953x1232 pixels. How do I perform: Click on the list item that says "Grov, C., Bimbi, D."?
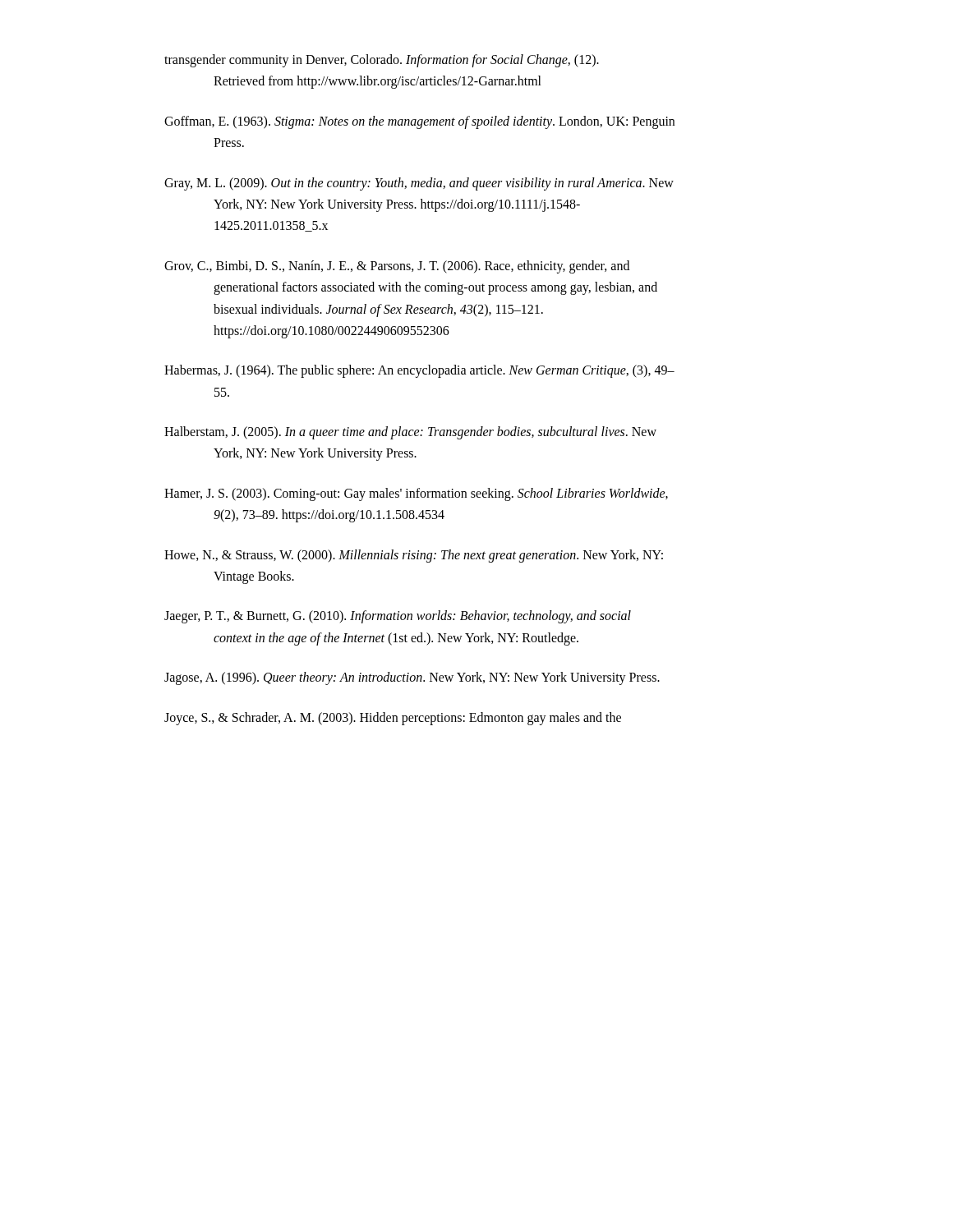tap(476, 299)
